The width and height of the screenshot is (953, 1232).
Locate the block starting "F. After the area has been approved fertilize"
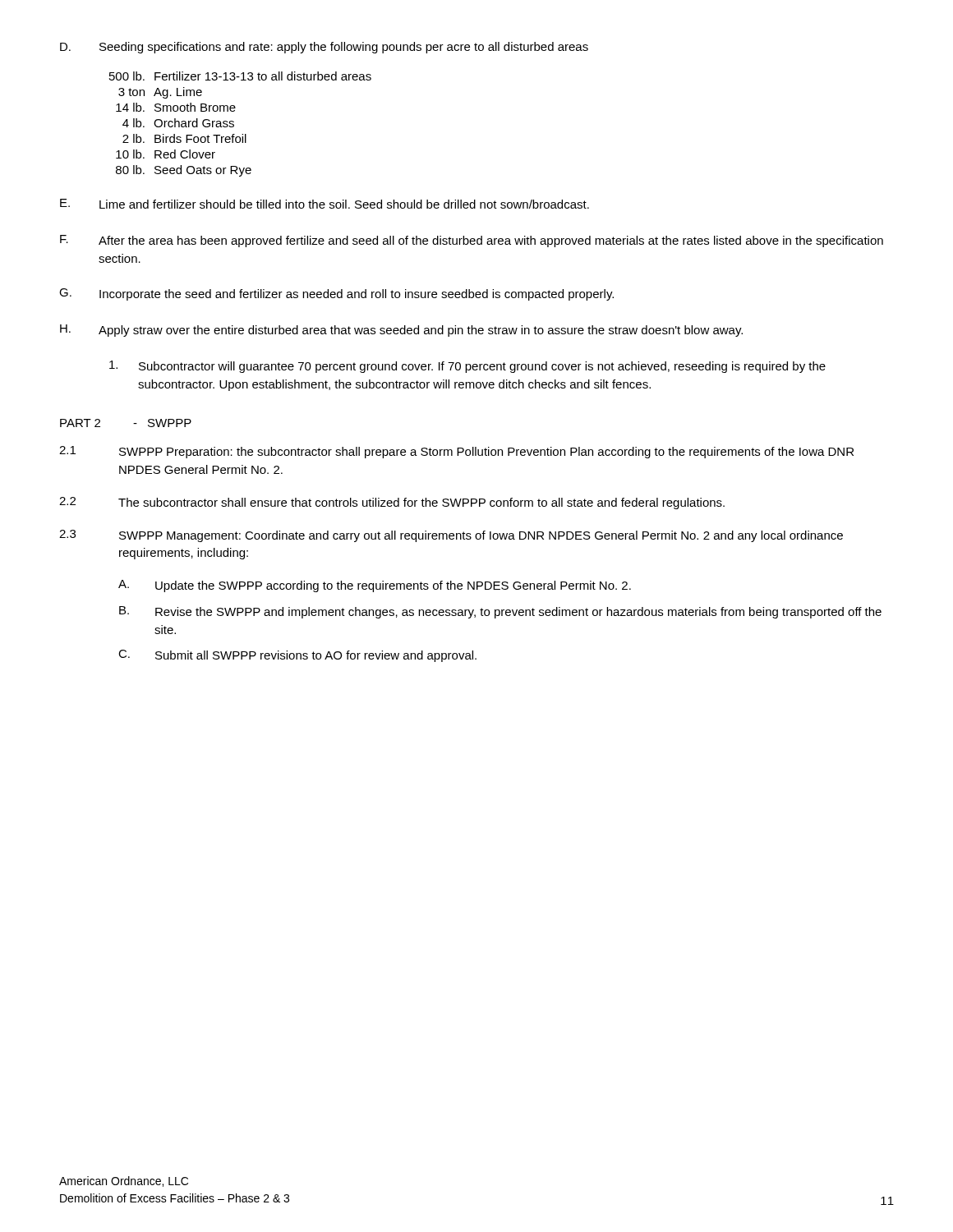(476, 249)
